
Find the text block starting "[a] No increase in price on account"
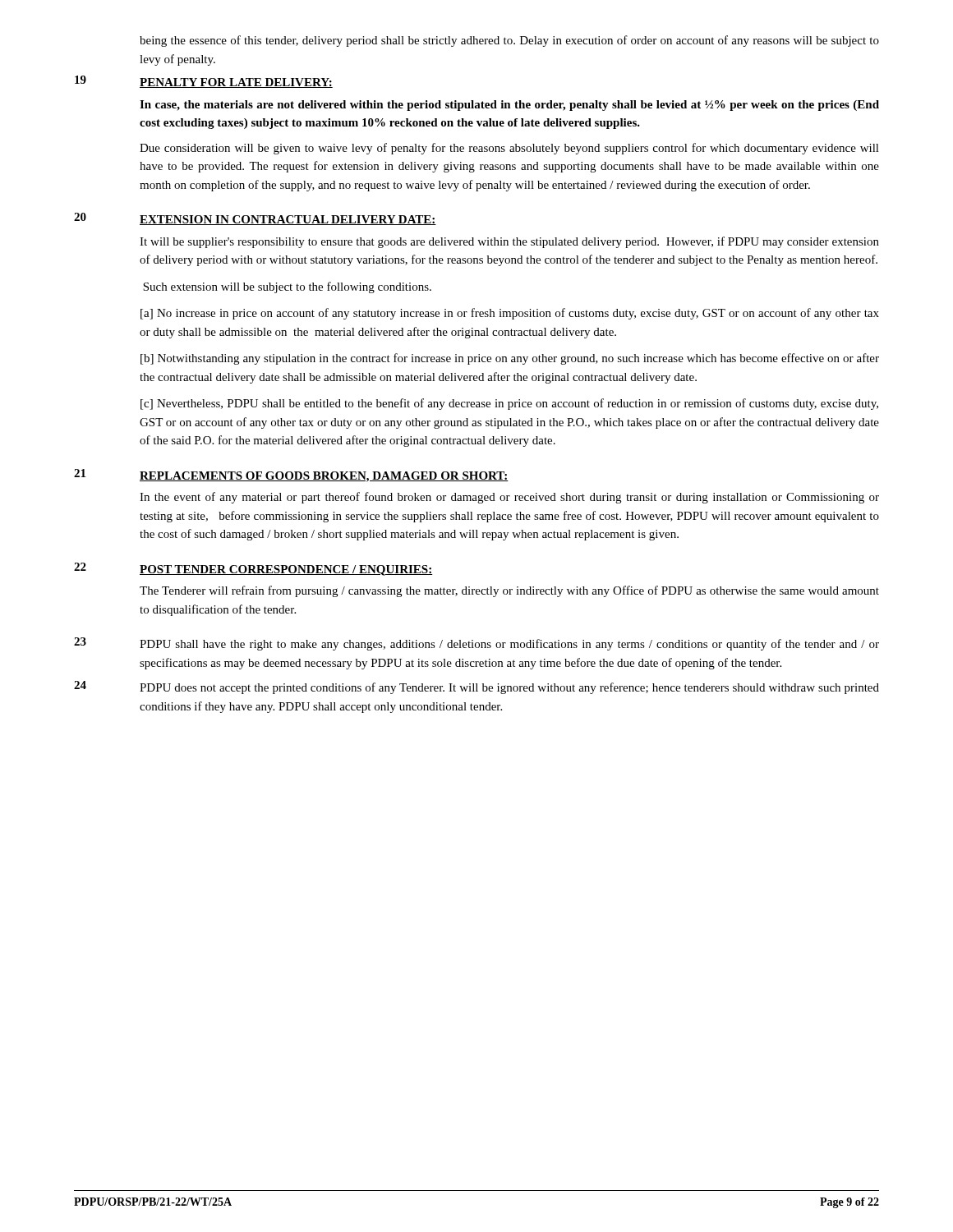point(509,322)
